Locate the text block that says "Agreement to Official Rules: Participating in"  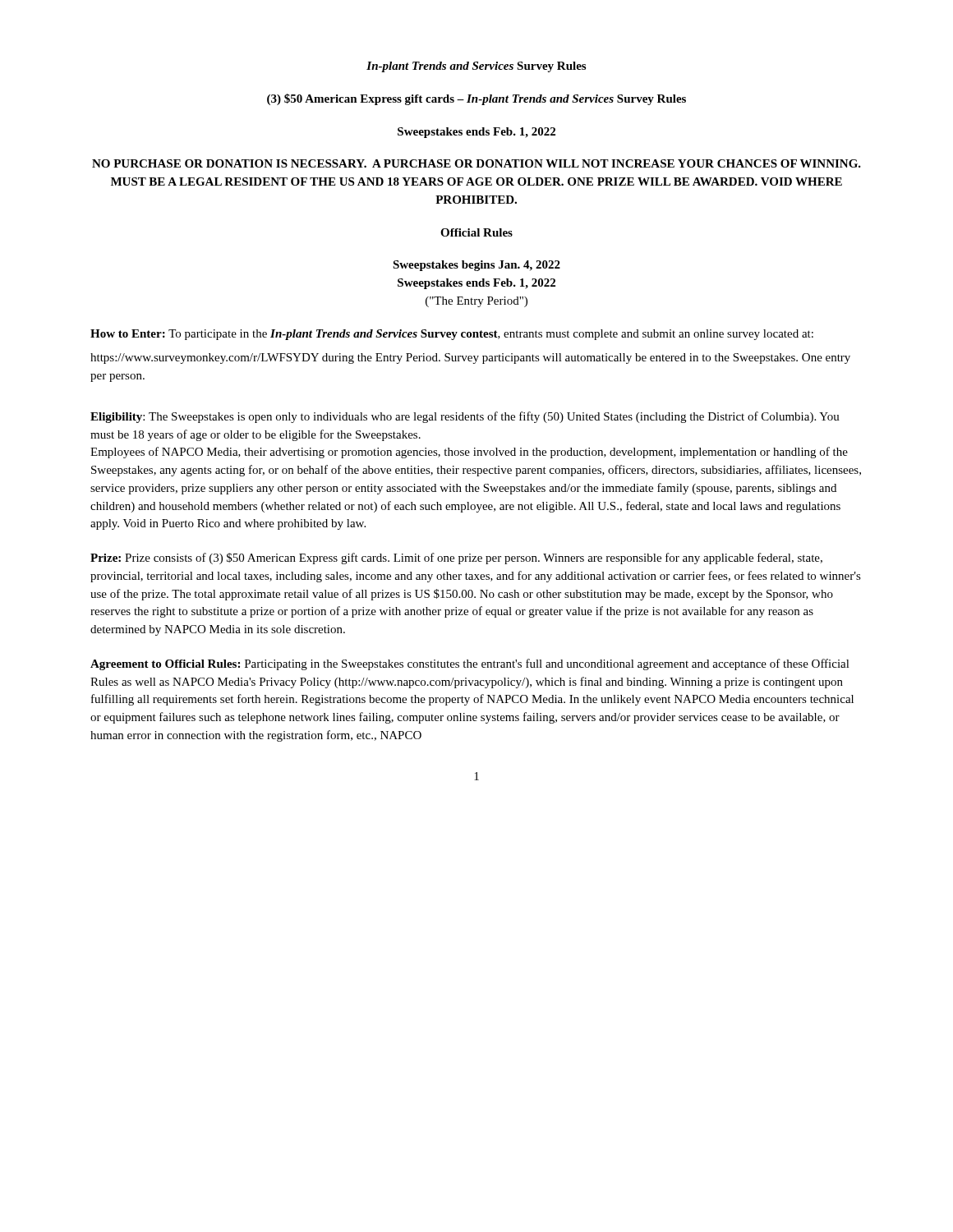(x=476, y=700)
